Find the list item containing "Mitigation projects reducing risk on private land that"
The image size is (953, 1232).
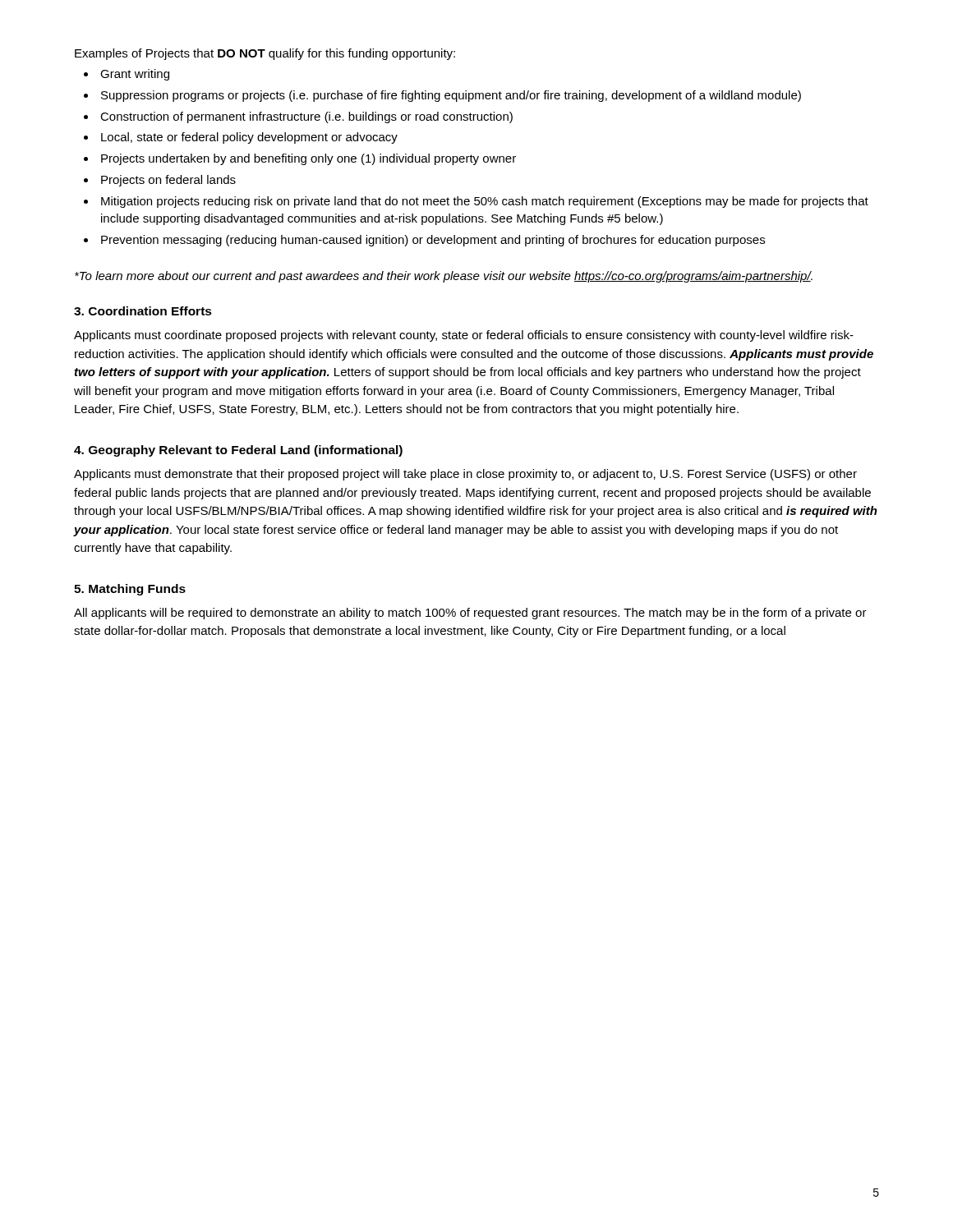(484, 209)
